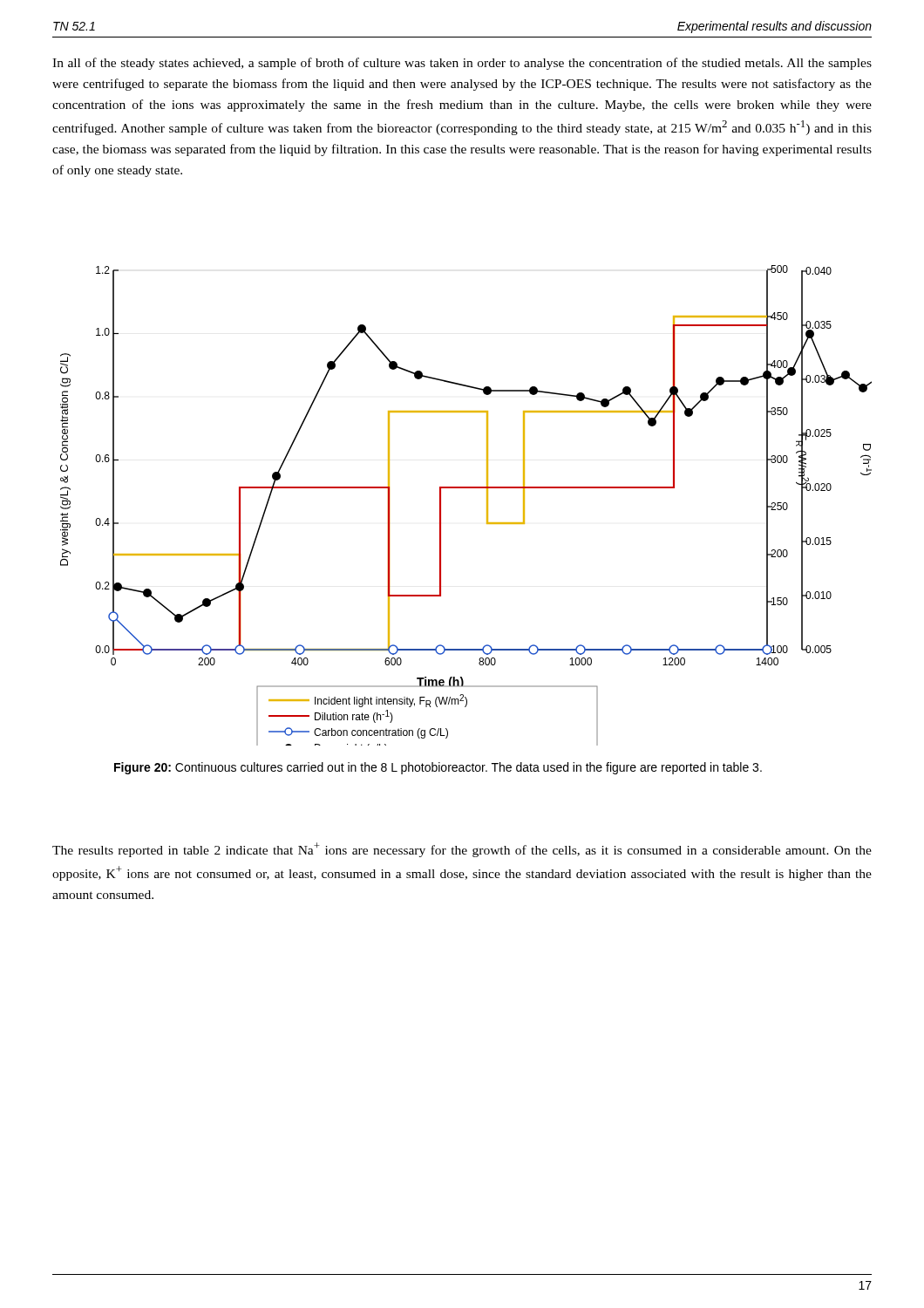Screen dimensions: 1308x924
Task: Point to the block beginning "In all of"
Action: pyautogui.click(x=462, y=116)
